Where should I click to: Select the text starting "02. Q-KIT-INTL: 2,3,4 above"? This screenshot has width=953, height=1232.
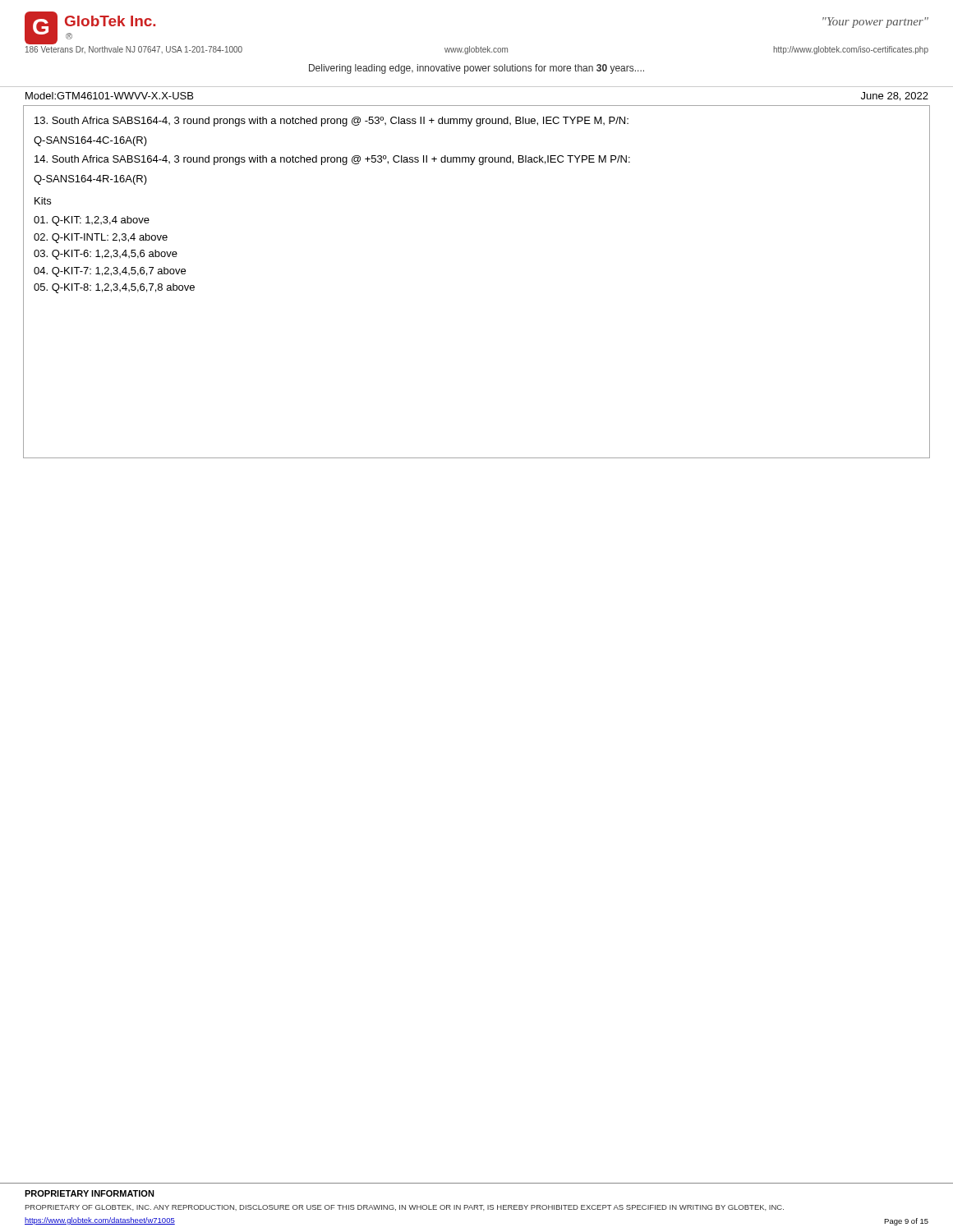tap(101, 237)
